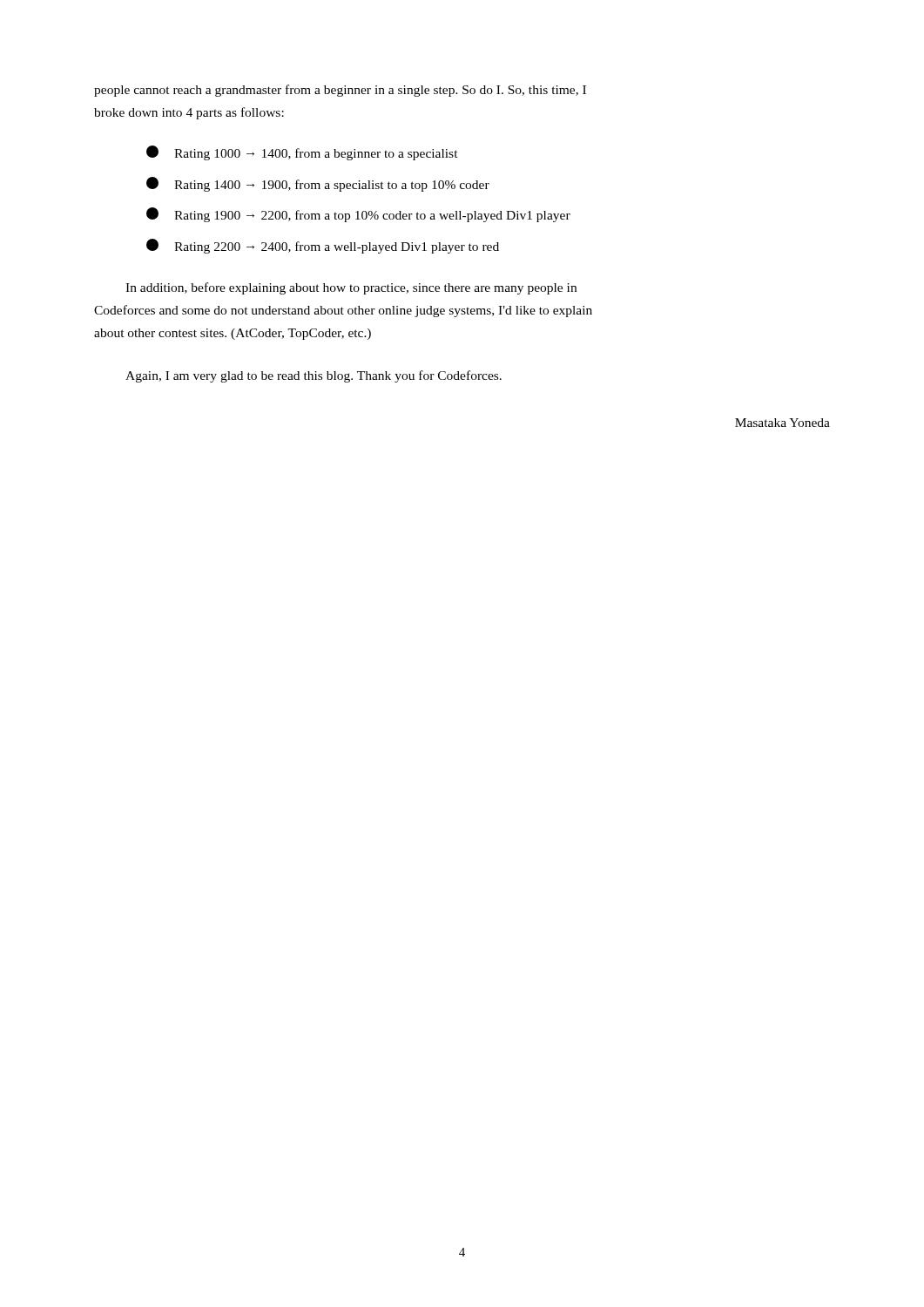Point to the block beginning "people cannot reach a grandmaster from a"

(x=340, y=100)
